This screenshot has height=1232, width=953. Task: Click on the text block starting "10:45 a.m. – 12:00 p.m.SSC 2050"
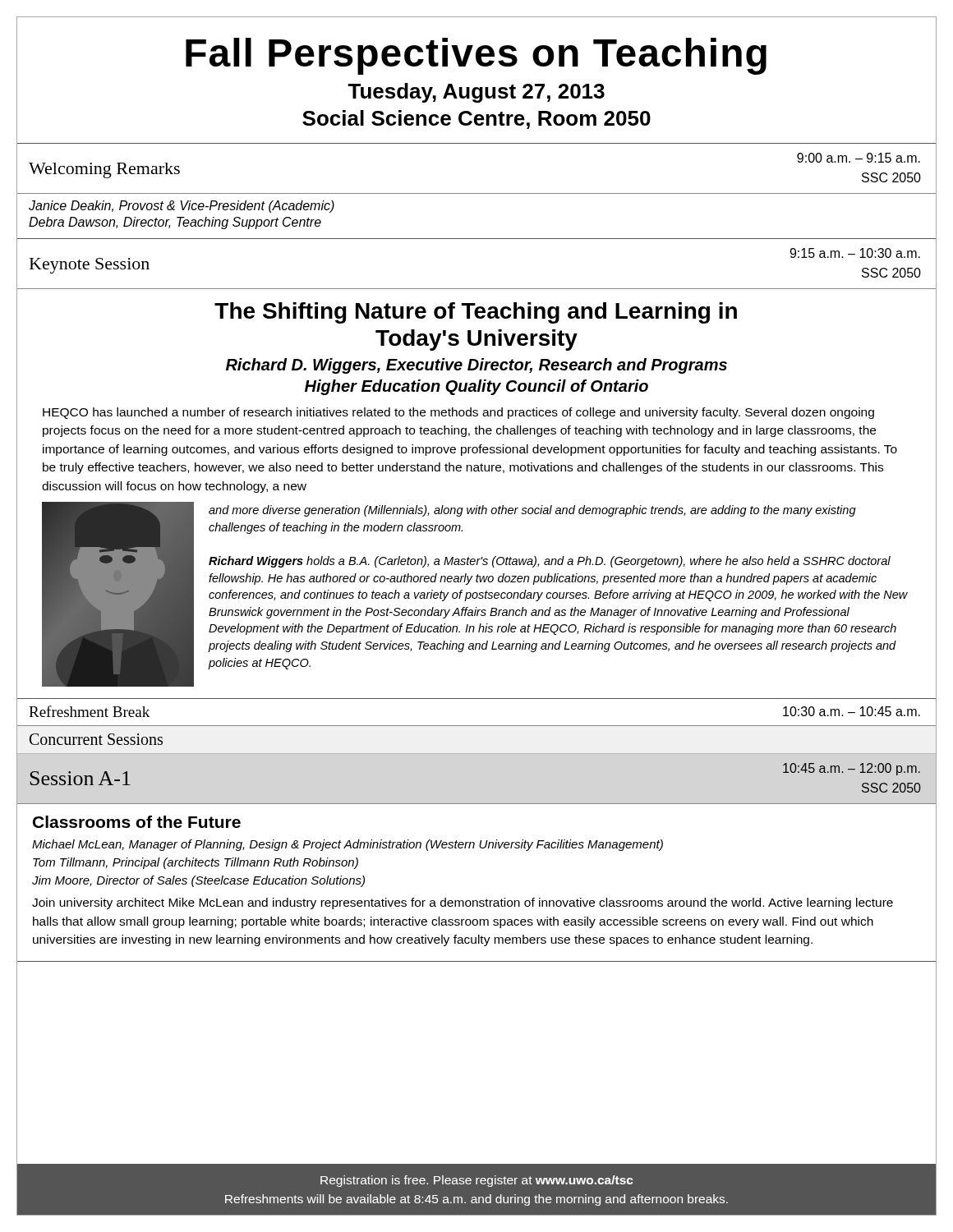pyautogui.click(x=852, y=779)
